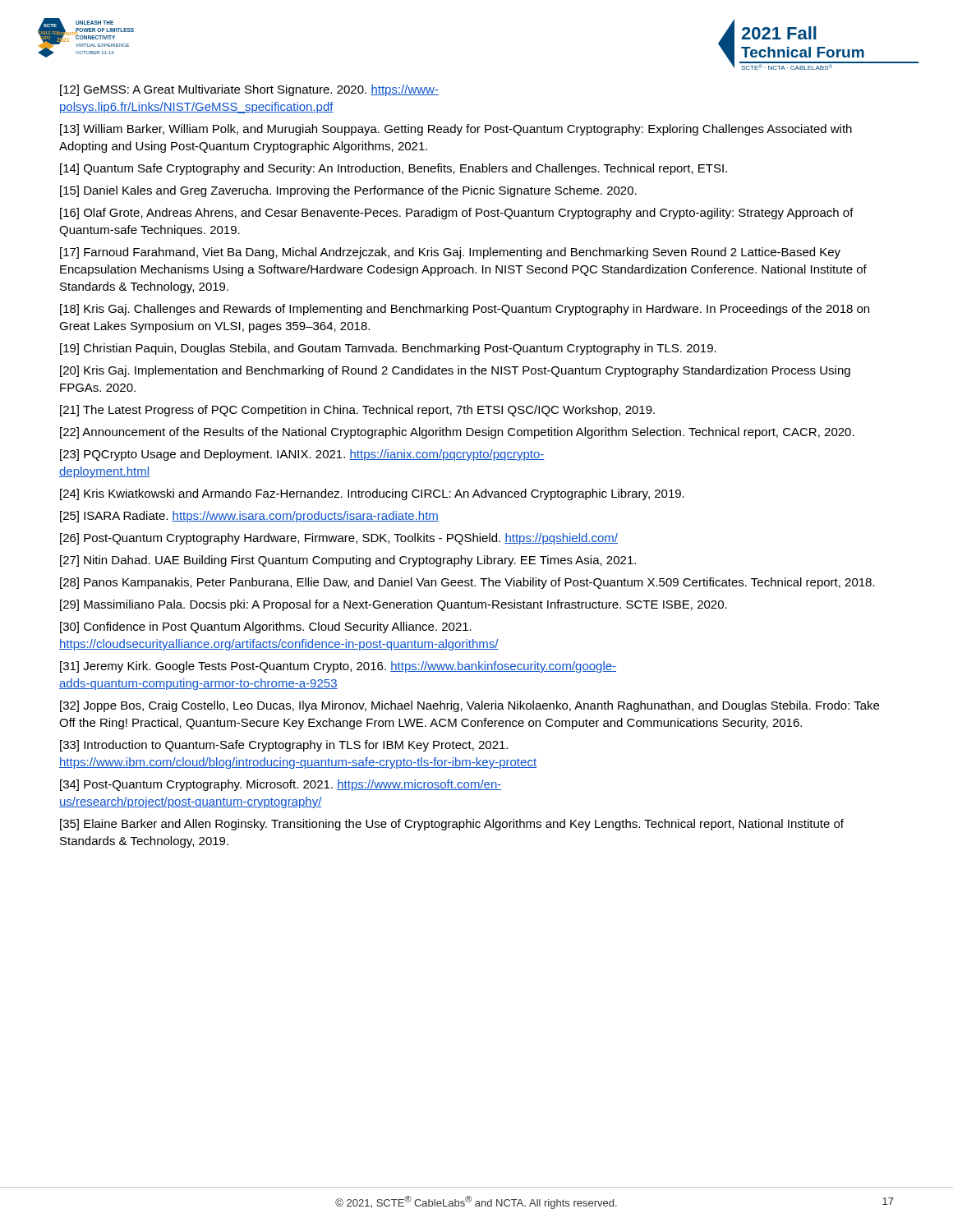
Task: Select the region starting "[32] Joppe Bos, Craig Costello, Leo"
Action: [469, 714]
